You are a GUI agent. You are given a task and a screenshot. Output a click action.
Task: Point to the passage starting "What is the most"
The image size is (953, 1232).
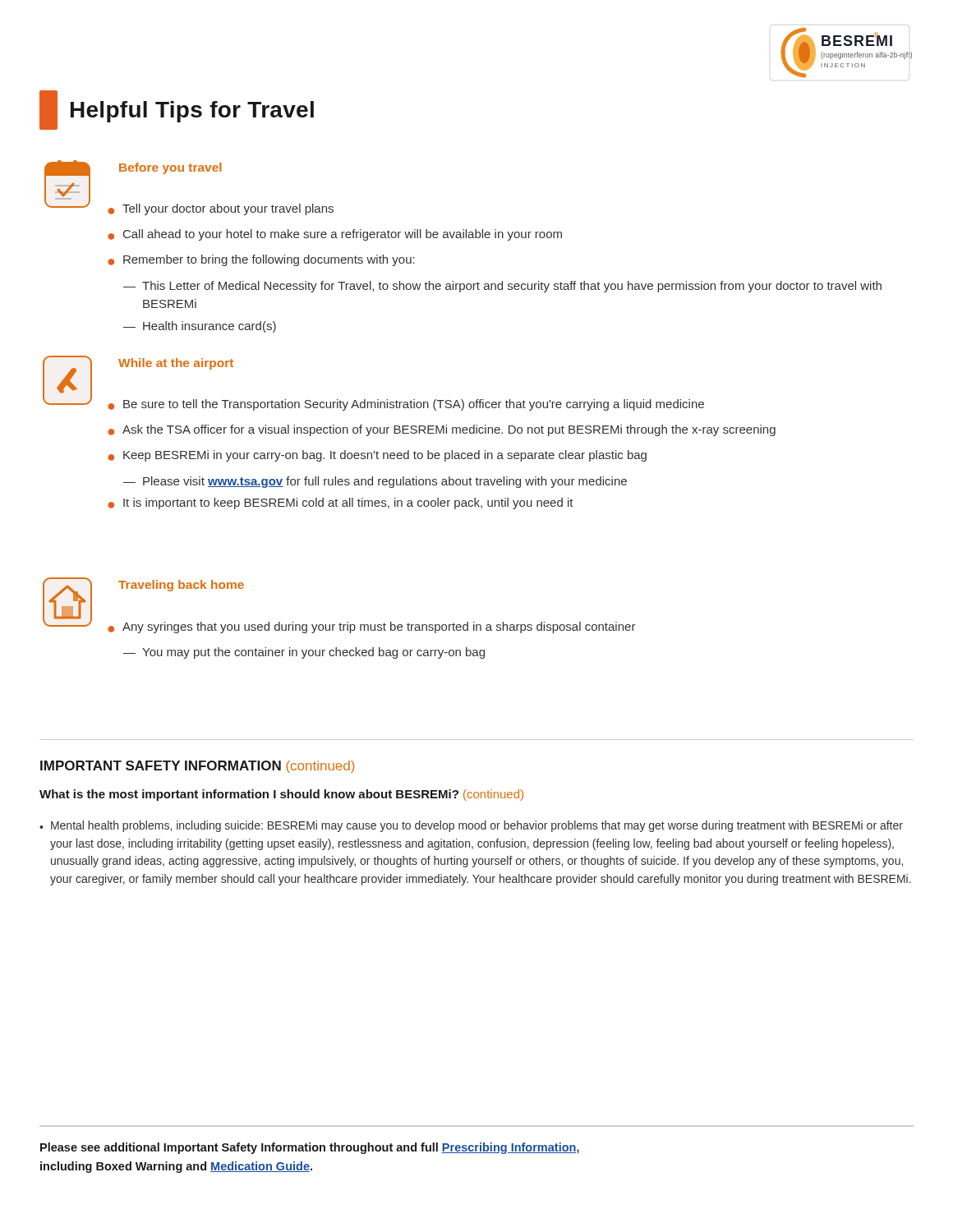[x=476, y=794]
